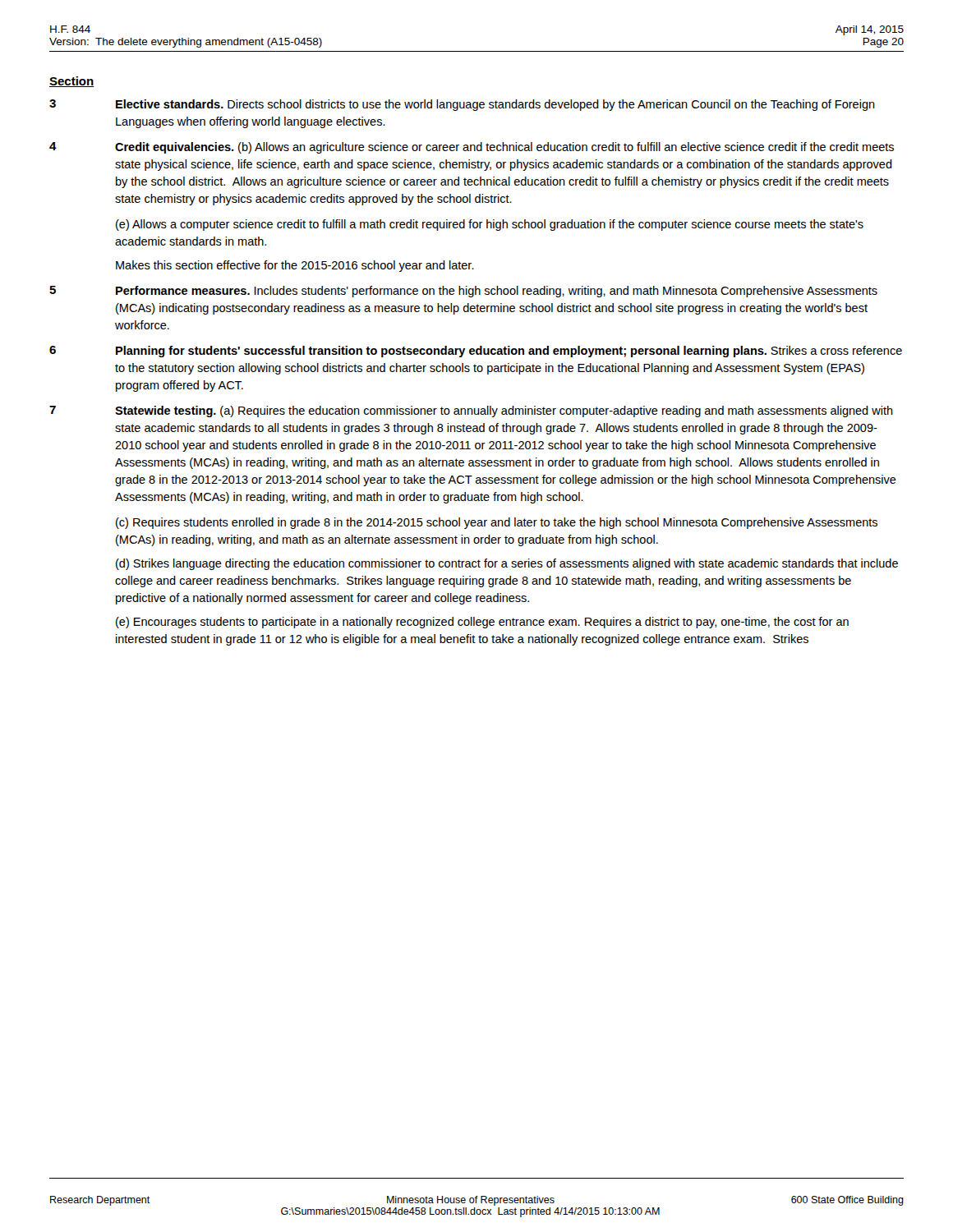Select the text starting "3 Elective standards. Directs school"
This screenshot has height=1232, width=953.
(476, 113)
